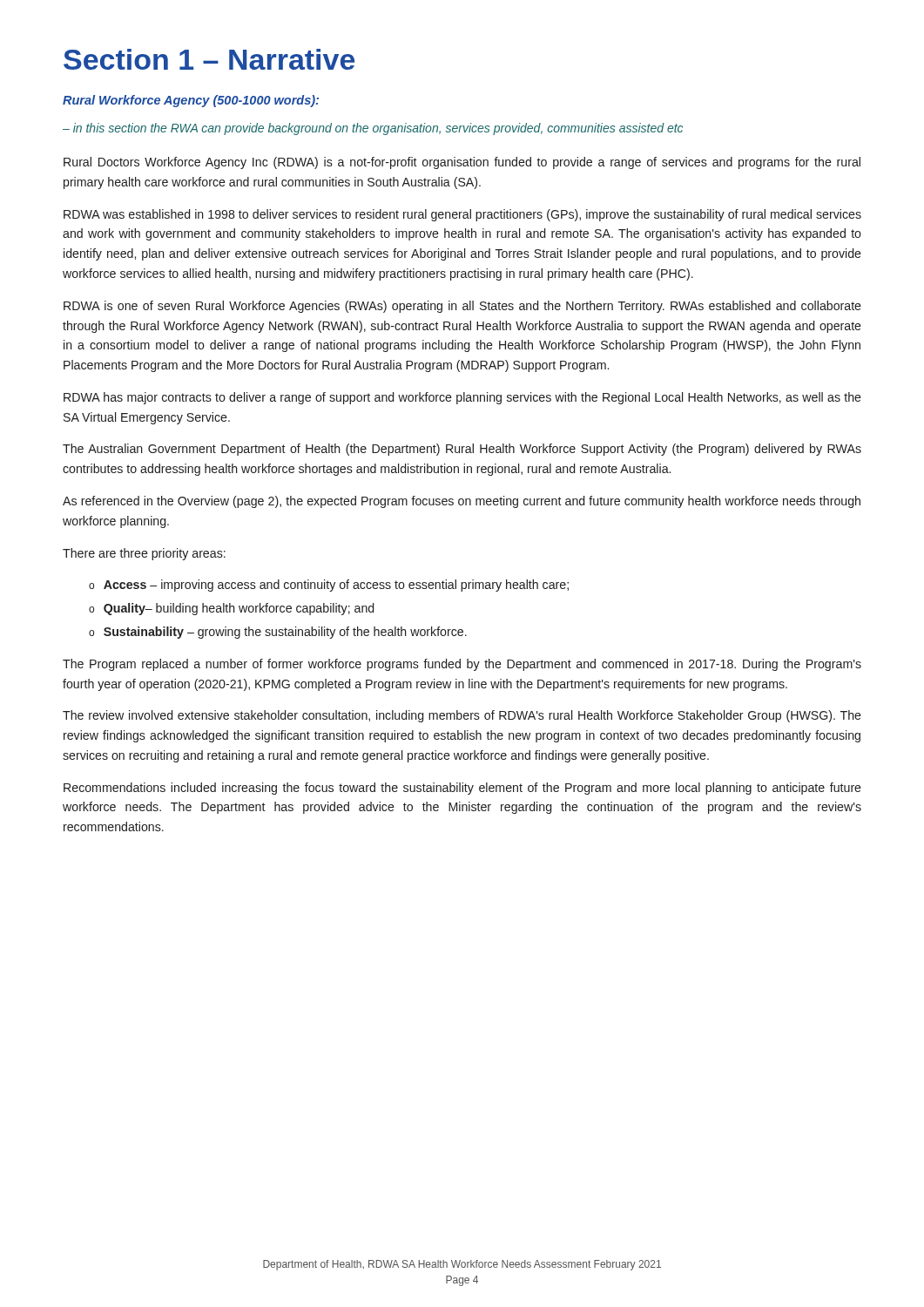Select the text starting "o Access – improving access and continuity of"
Image resolution: width=924 pixels, height=1307 pixels.
pyautogui.click(x=329, y=585)
